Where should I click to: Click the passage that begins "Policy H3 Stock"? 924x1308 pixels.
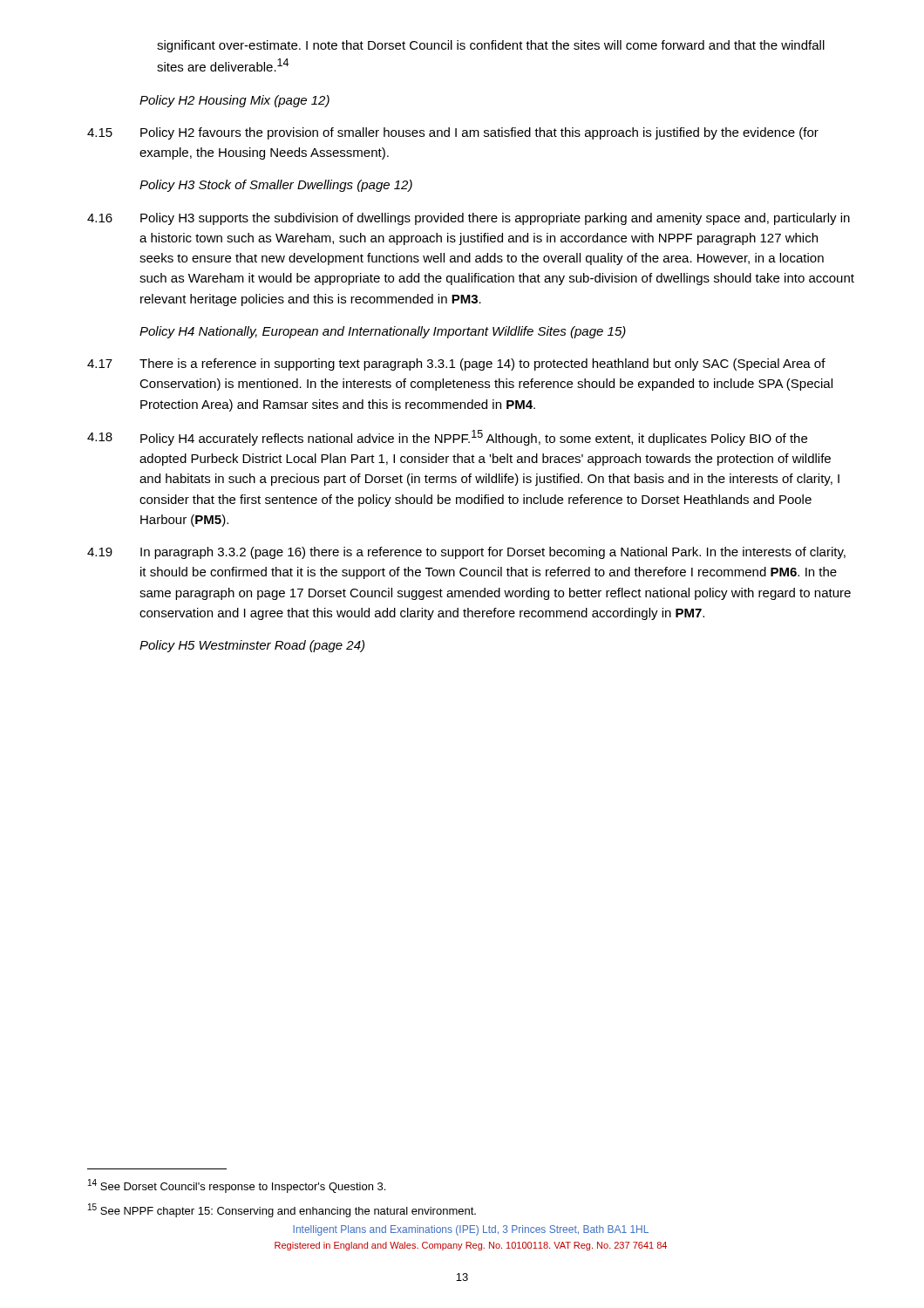(x=276, y=185)
